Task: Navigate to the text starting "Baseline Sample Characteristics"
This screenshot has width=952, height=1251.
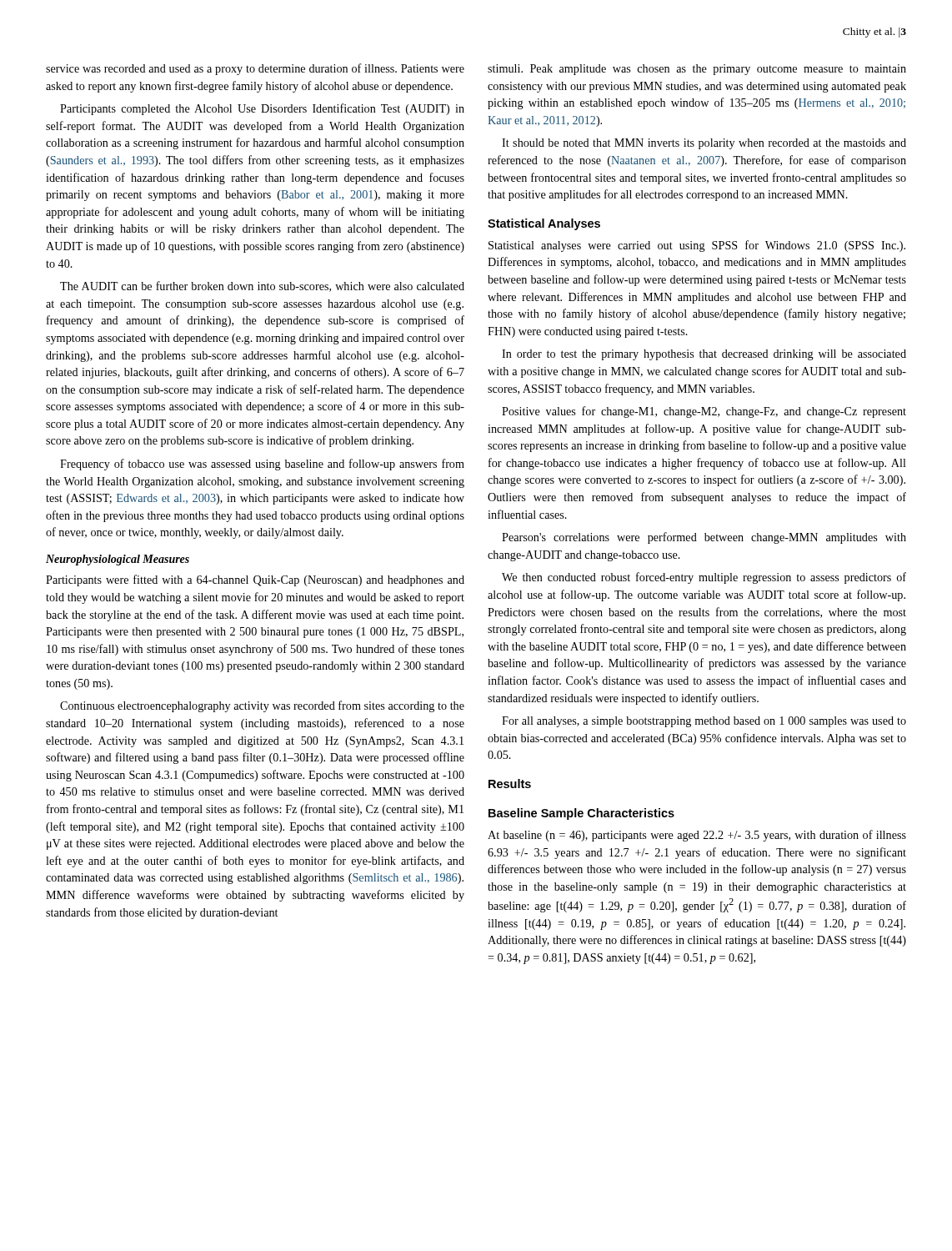Action: tap(581, 813)
